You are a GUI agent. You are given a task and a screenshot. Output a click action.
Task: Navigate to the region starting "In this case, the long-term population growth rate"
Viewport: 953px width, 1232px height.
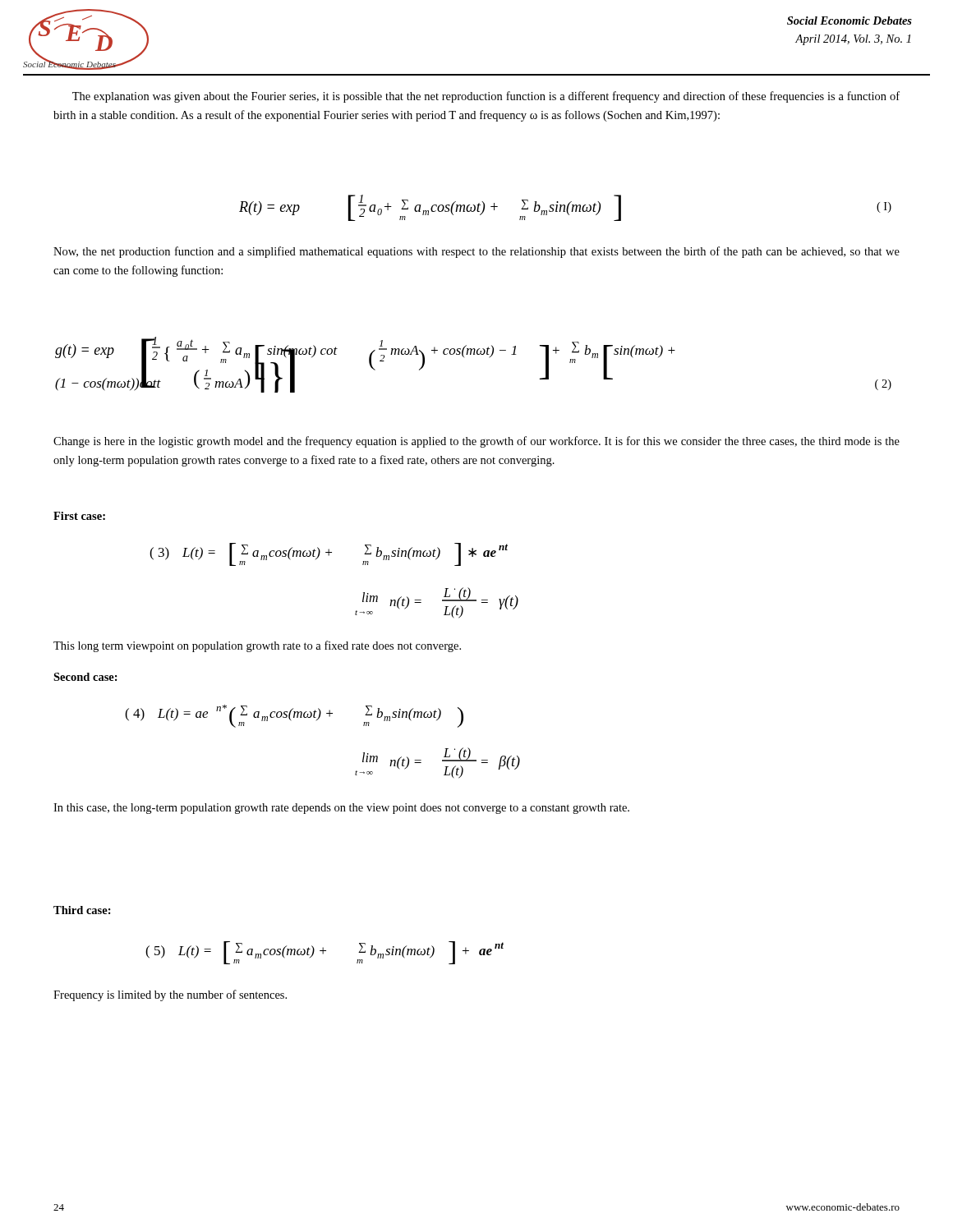342,807
